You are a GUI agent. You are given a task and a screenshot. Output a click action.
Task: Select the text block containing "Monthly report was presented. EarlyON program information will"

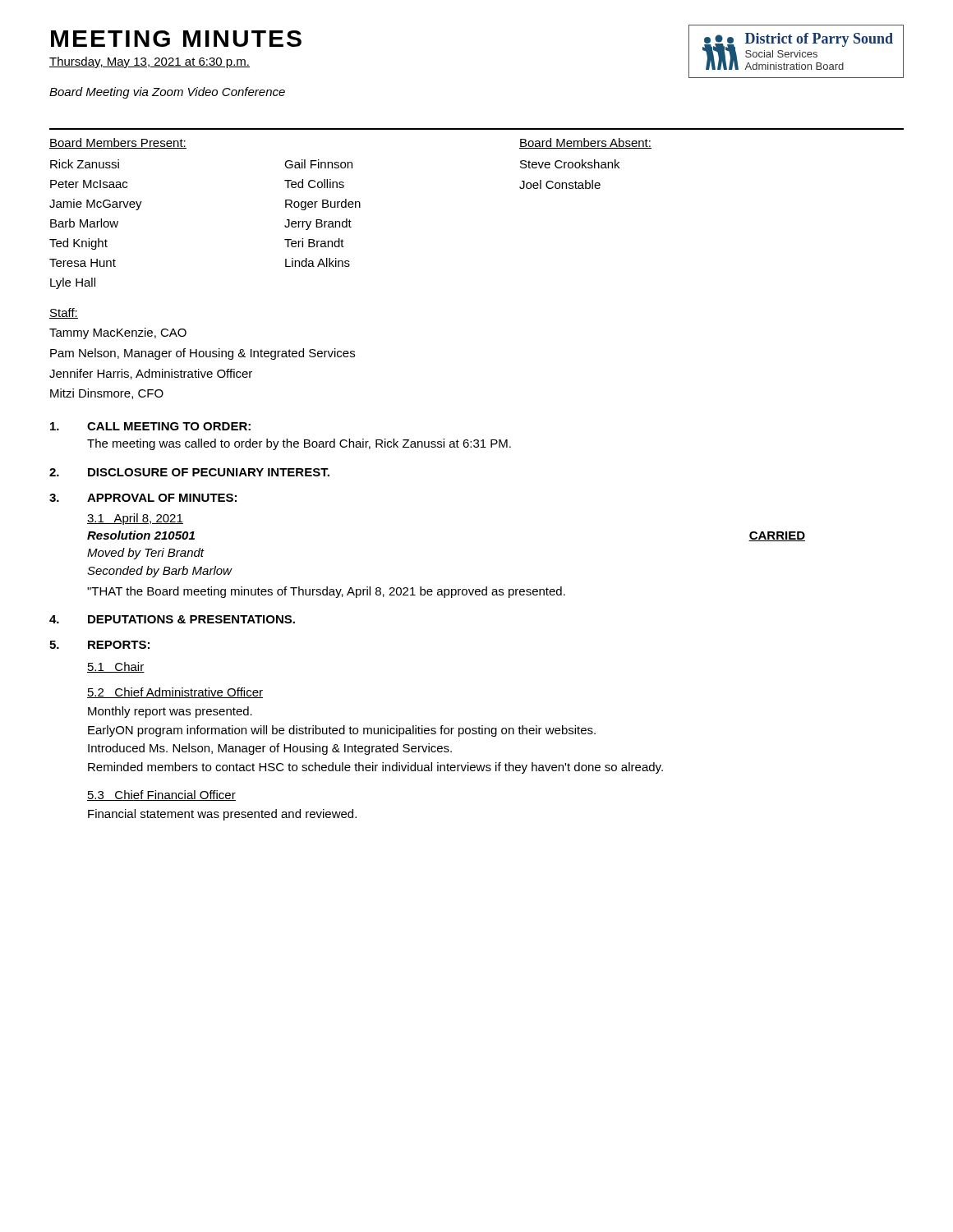tap(376, 739)
